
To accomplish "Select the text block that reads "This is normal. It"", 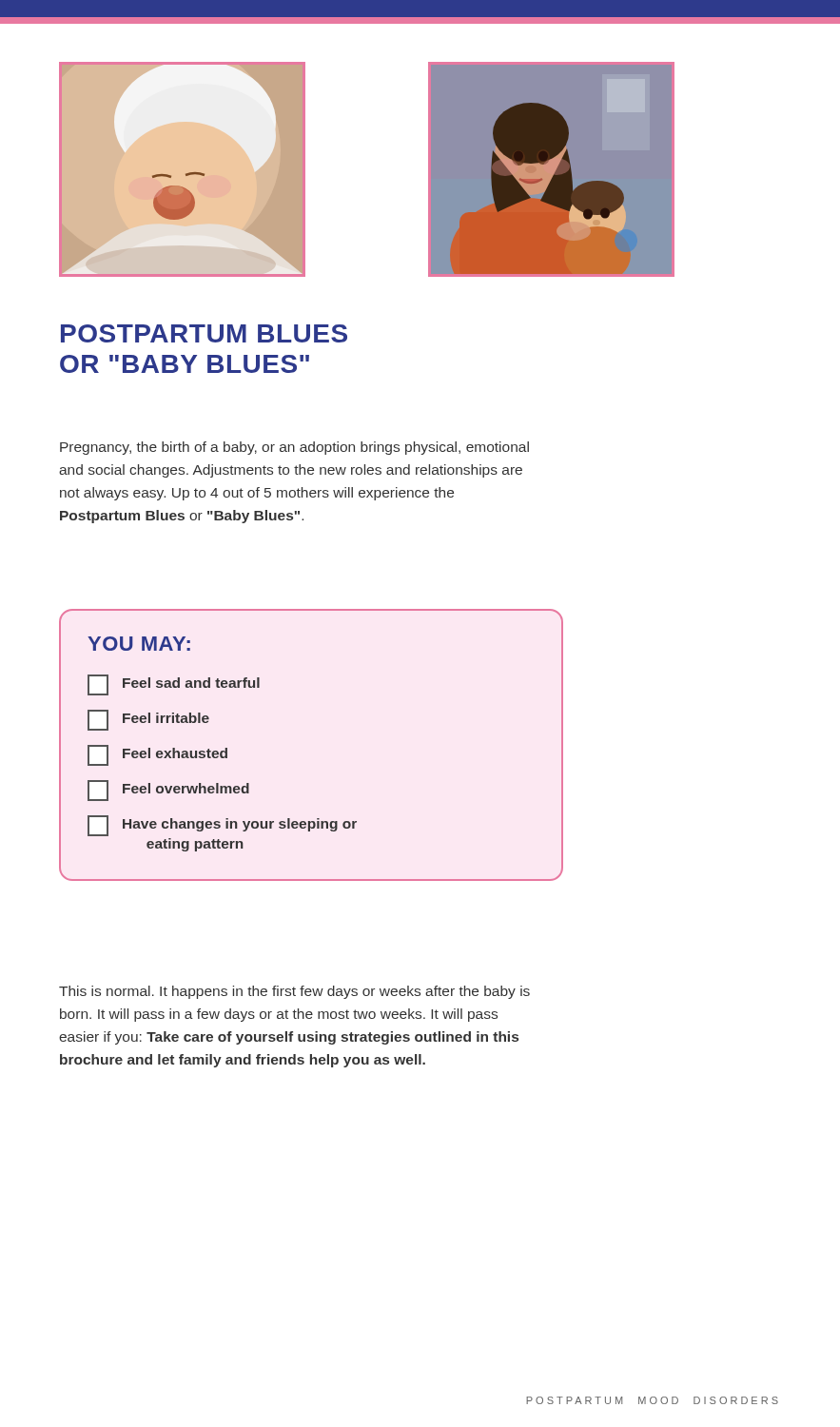I will (x=295, y=1025).
